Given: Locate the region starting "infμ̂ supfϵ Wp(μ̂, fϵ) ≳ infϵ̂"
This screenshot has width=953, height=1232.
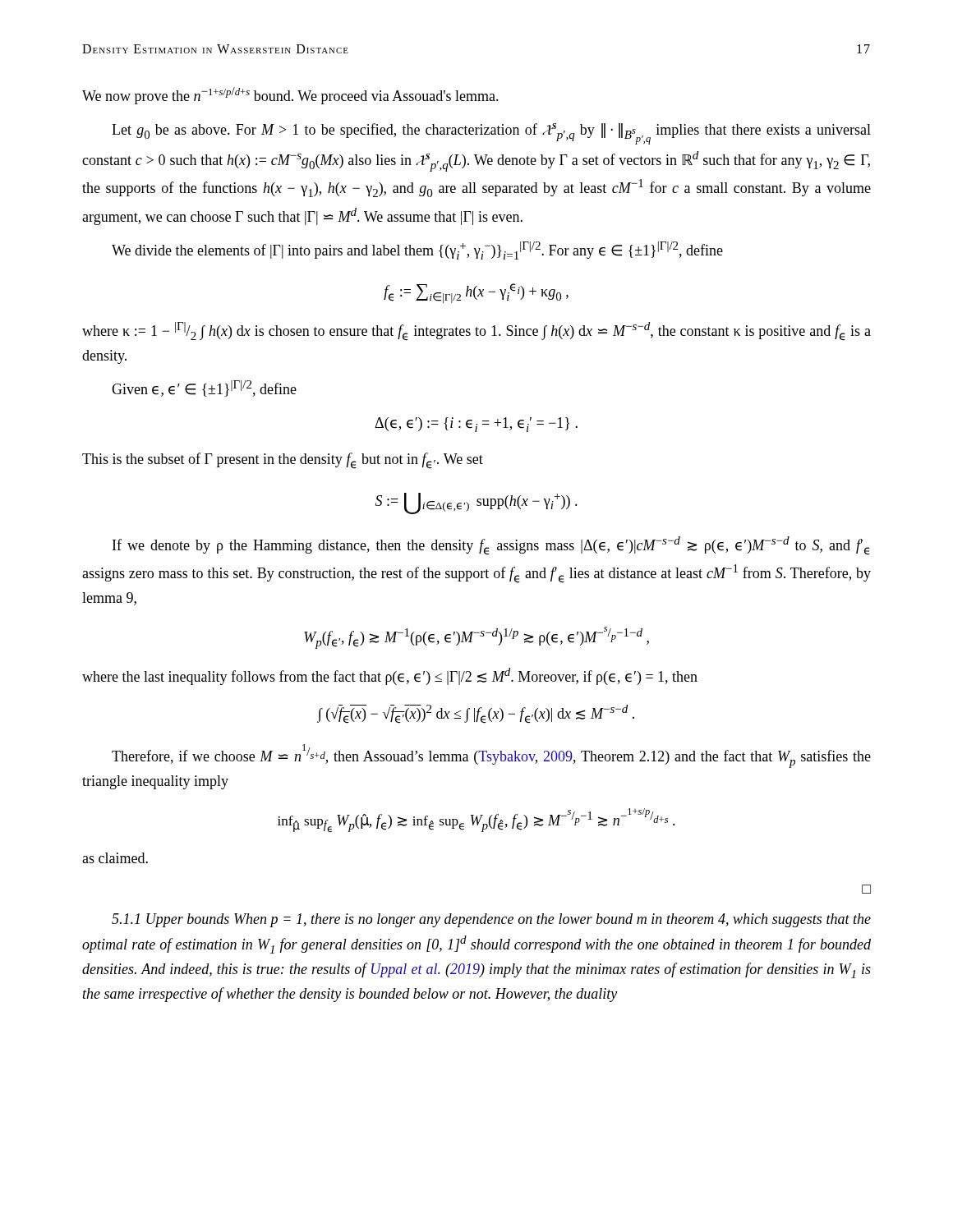Looking at the screenshot, I should click(x=476, y=820).
